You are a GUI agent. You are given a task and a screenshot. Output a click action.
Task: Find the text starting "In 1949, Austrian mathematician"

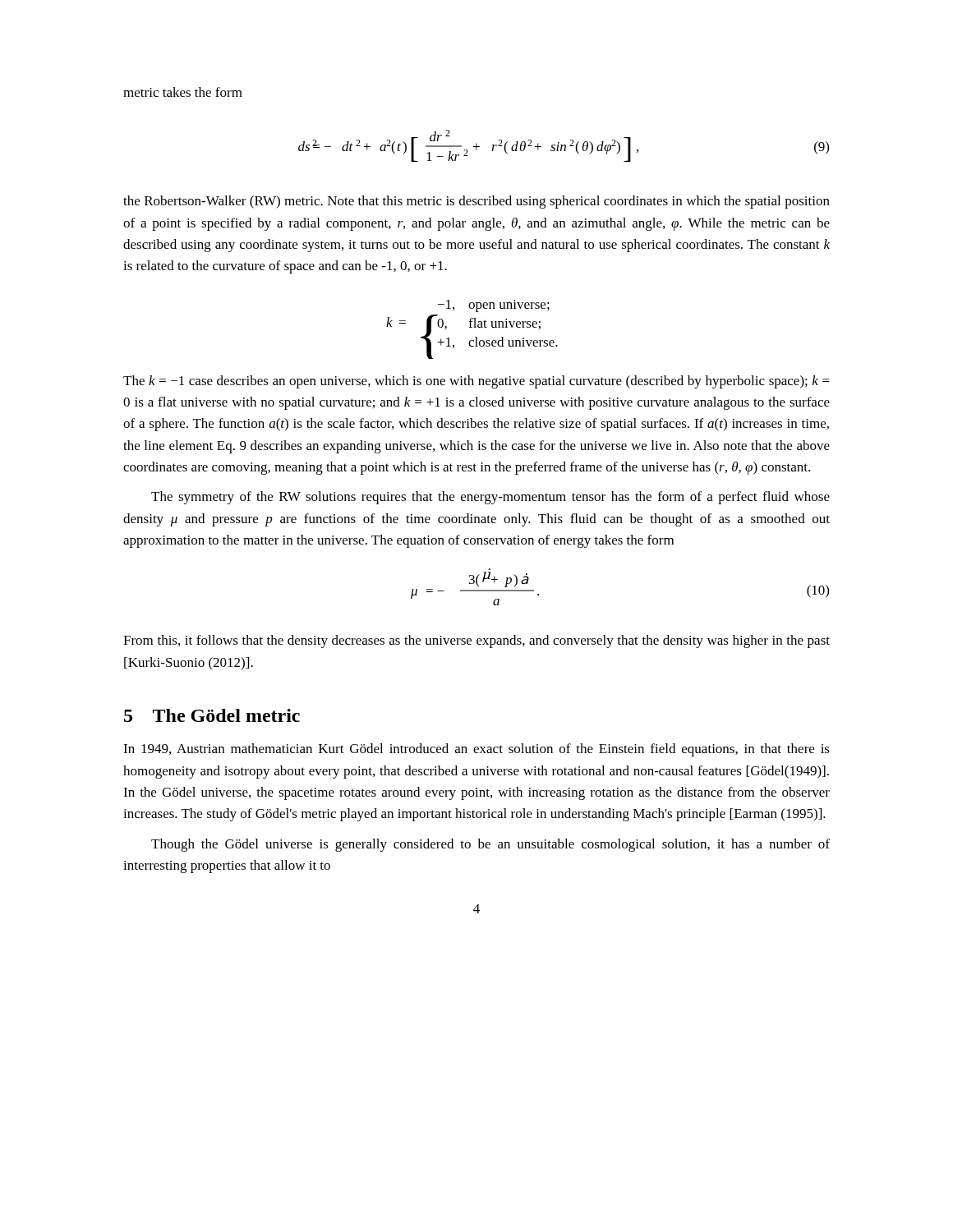pyautogui.click(x=476, y=781)
